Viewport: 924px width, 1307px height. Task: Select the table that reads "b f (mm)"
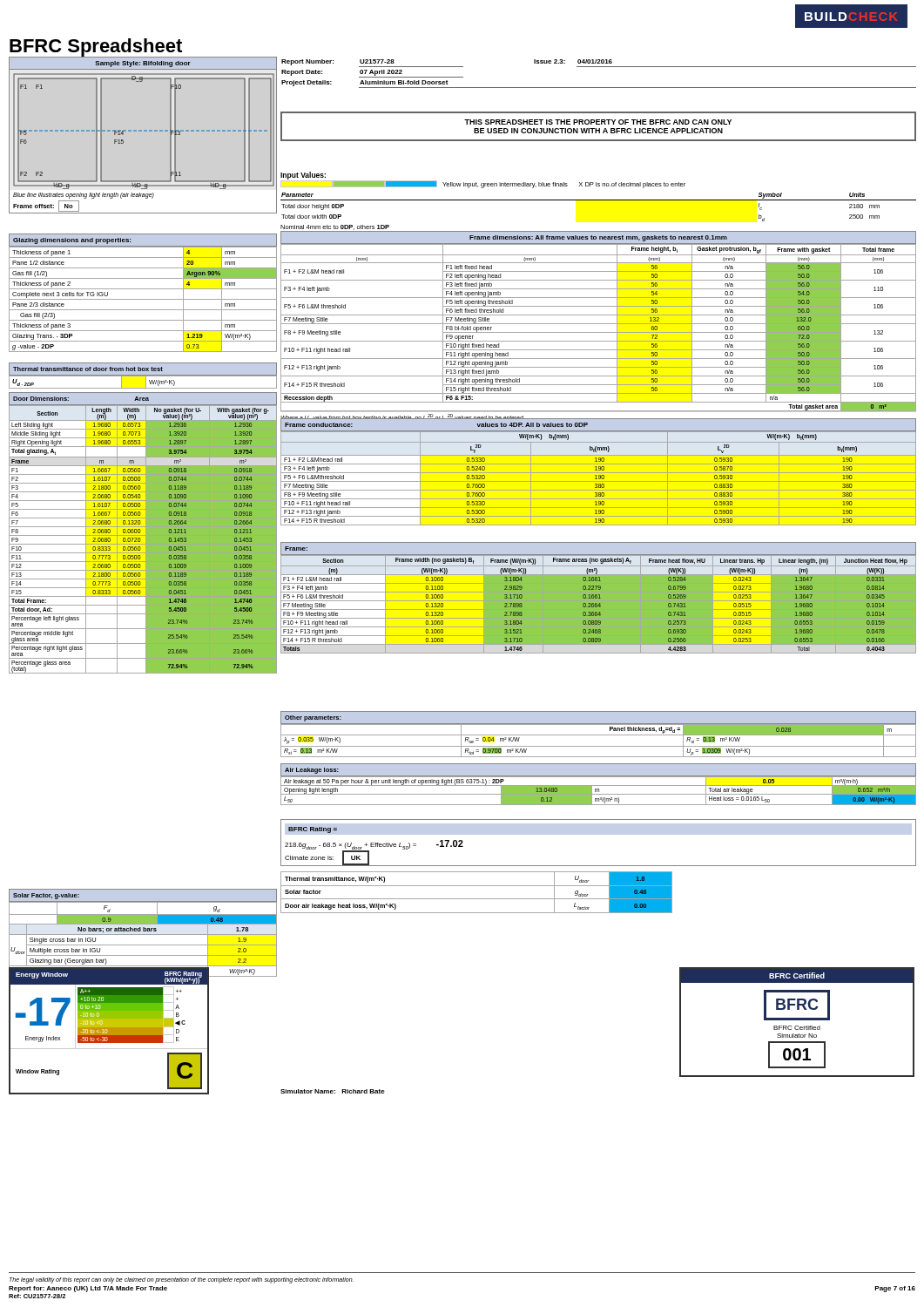598,472
